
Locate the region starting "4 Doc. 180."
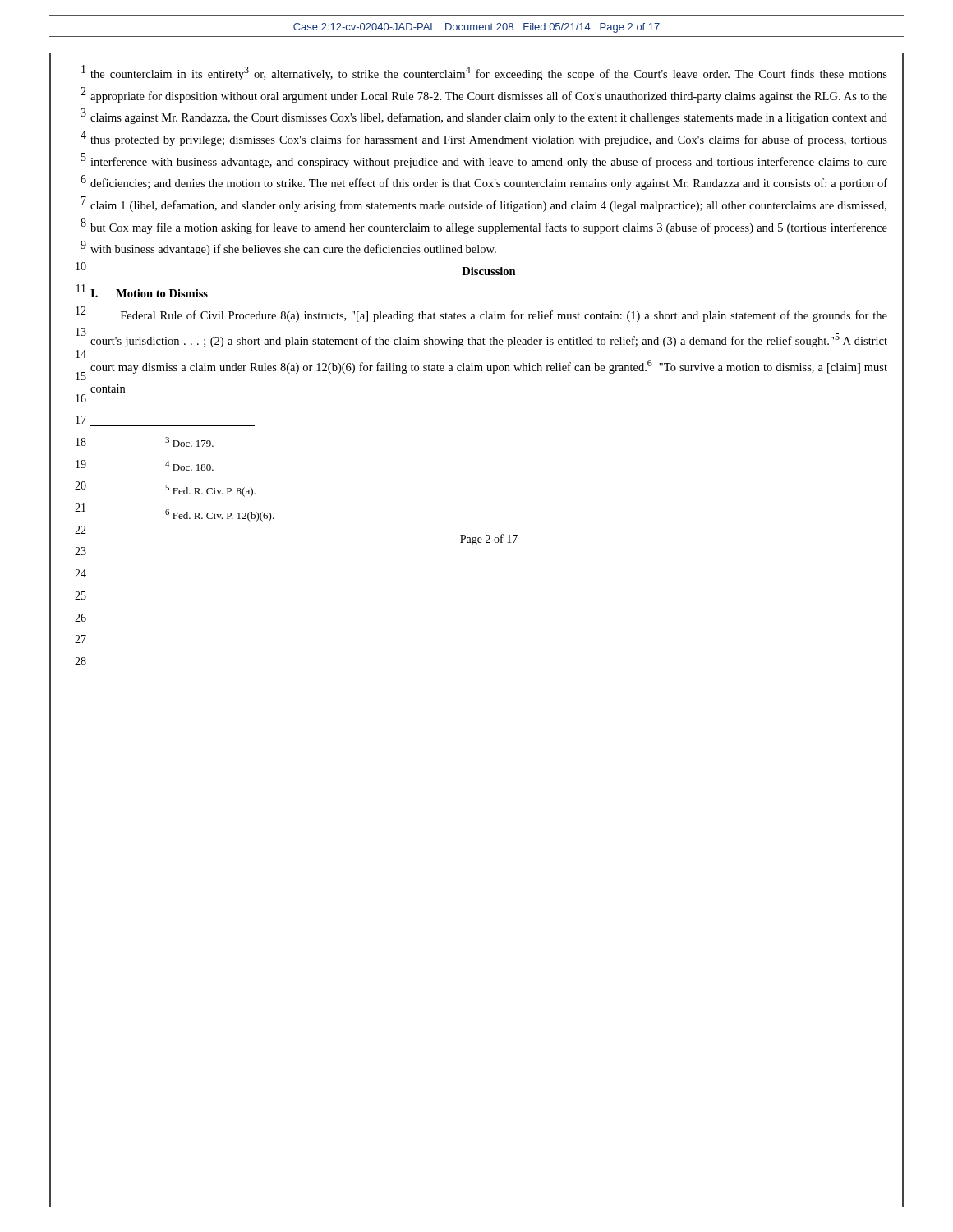(x=189, y=466)
